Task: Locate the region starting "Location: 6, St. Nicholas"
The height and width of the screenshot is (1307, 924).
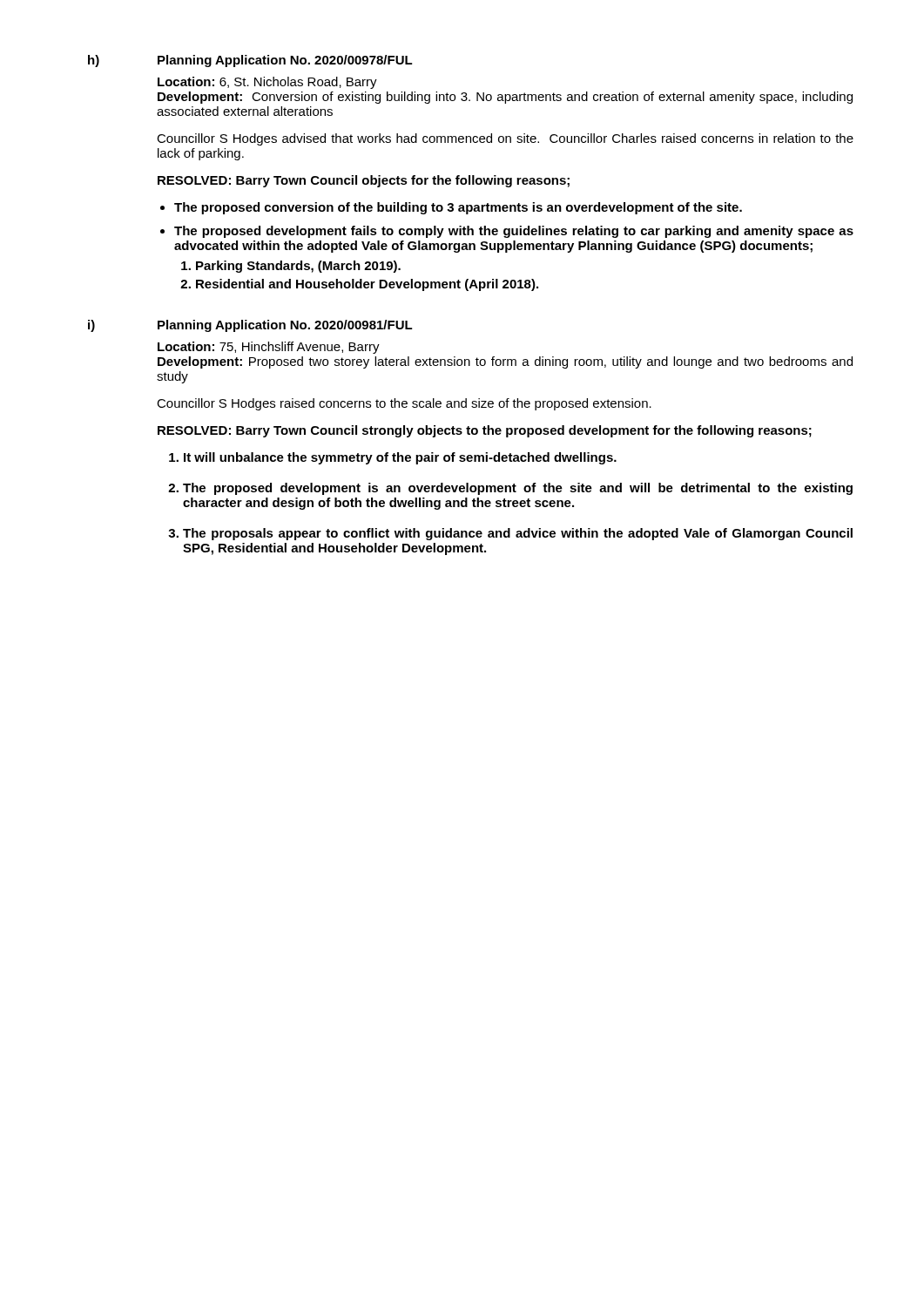Action: [505, 96]
